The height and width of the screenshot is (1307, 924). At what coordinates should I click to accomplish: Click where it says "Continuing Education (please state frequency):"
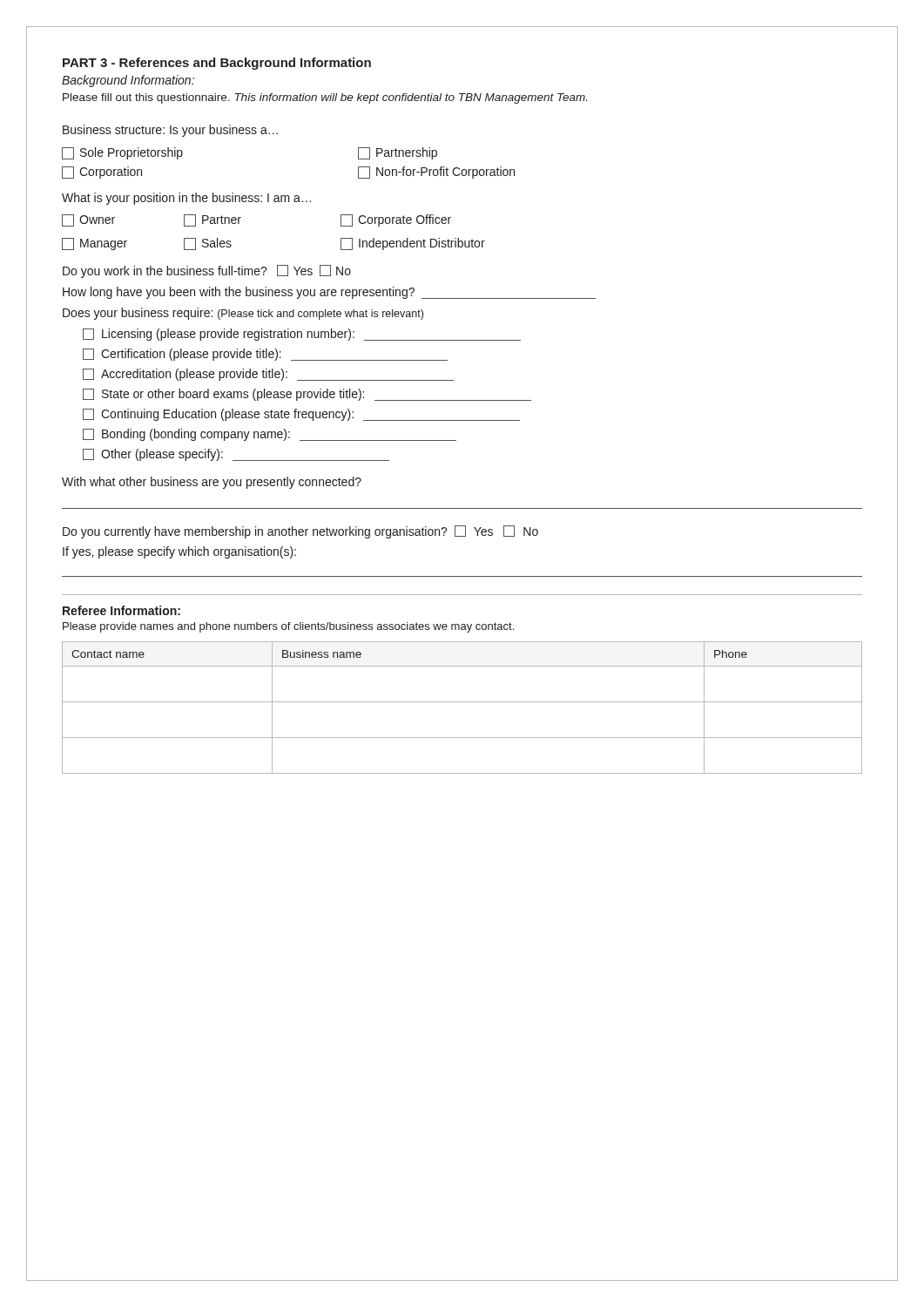pos(472,414)
